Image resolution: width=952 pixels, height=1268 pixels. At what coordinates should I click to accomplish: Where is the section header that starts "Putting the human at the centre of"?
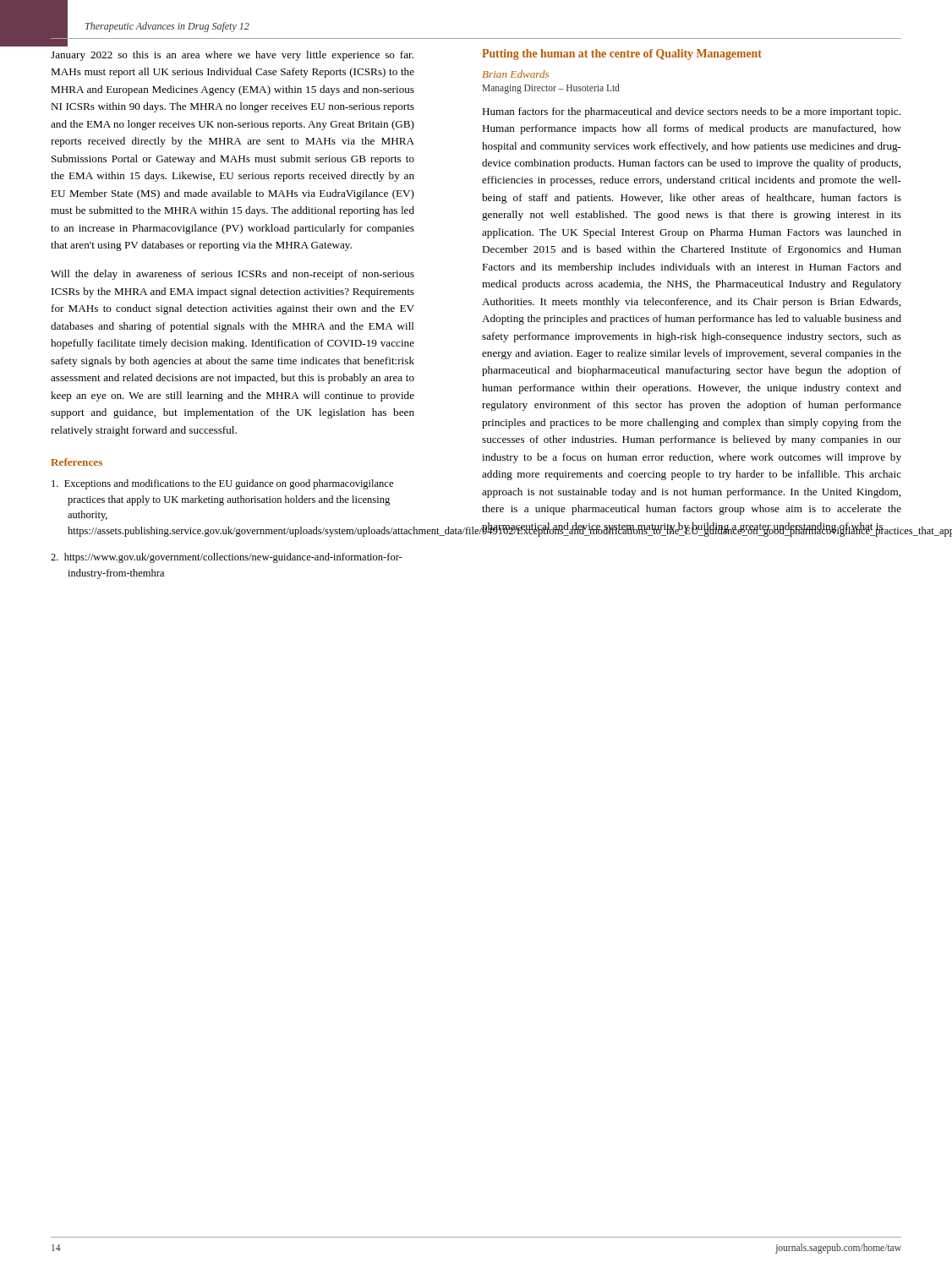click(622, 54)
